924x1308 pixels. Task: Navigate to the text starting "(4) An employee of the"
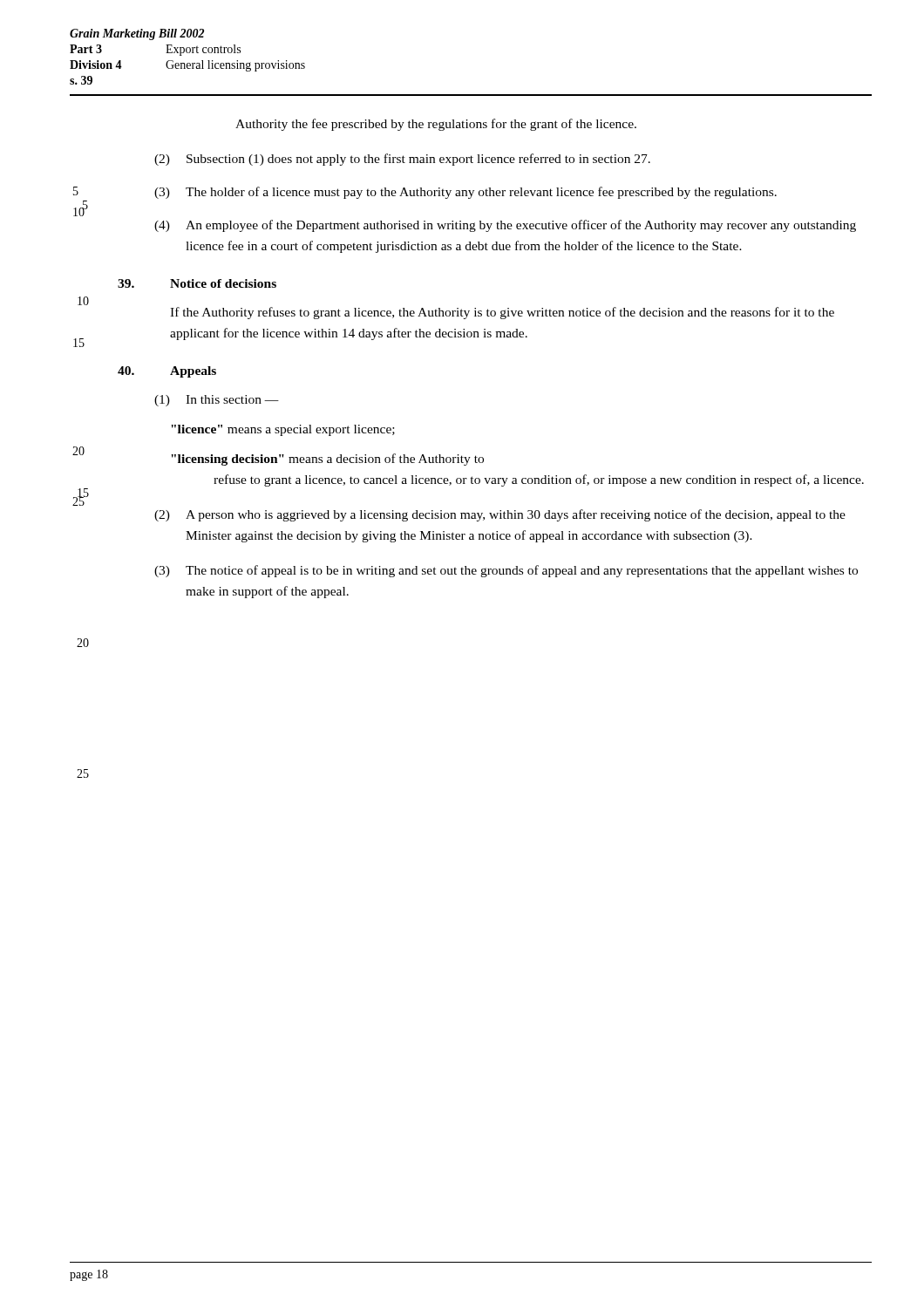[495, 236]
